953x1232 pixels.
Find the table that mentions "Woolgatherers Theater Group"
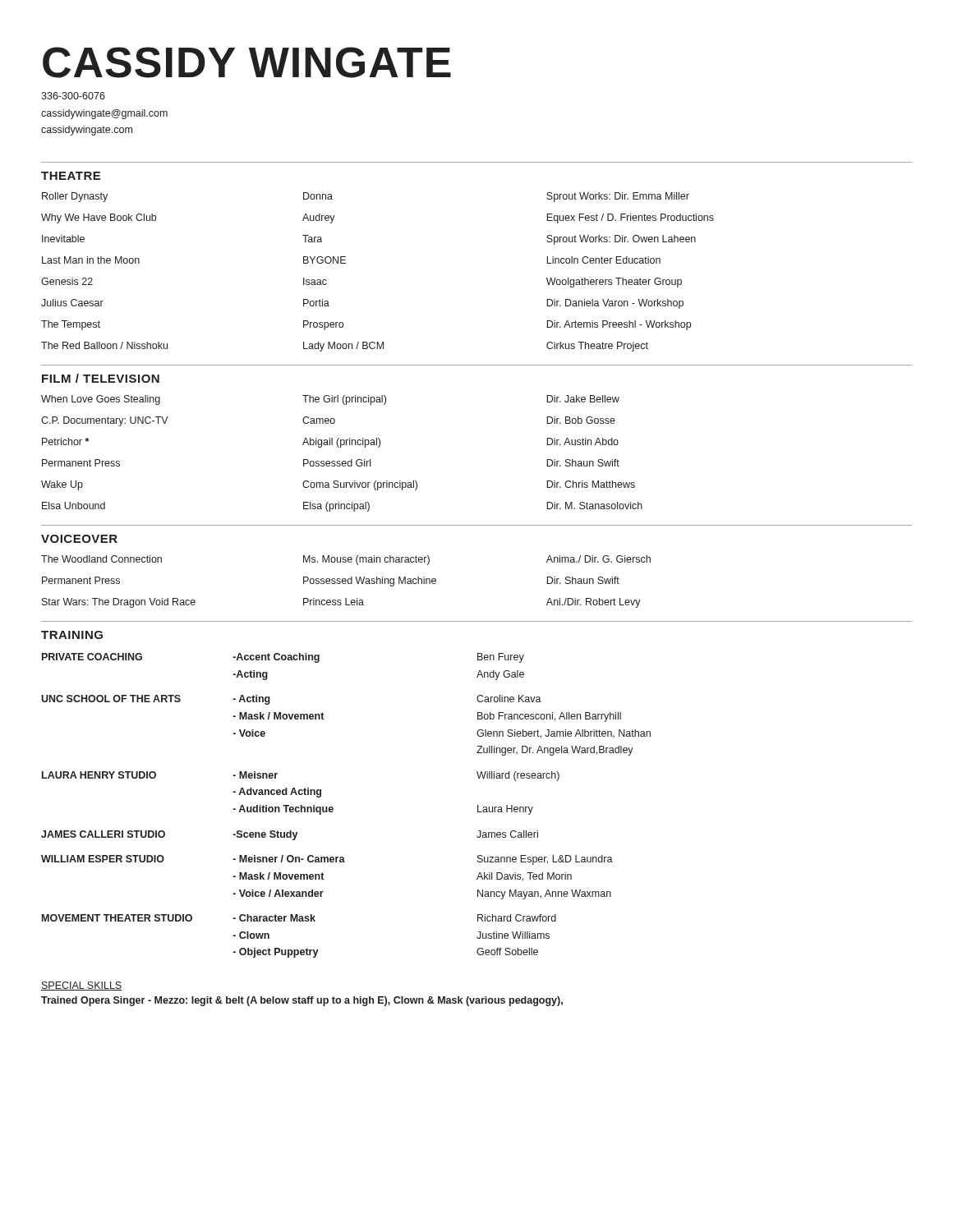[x=476, y=271]
